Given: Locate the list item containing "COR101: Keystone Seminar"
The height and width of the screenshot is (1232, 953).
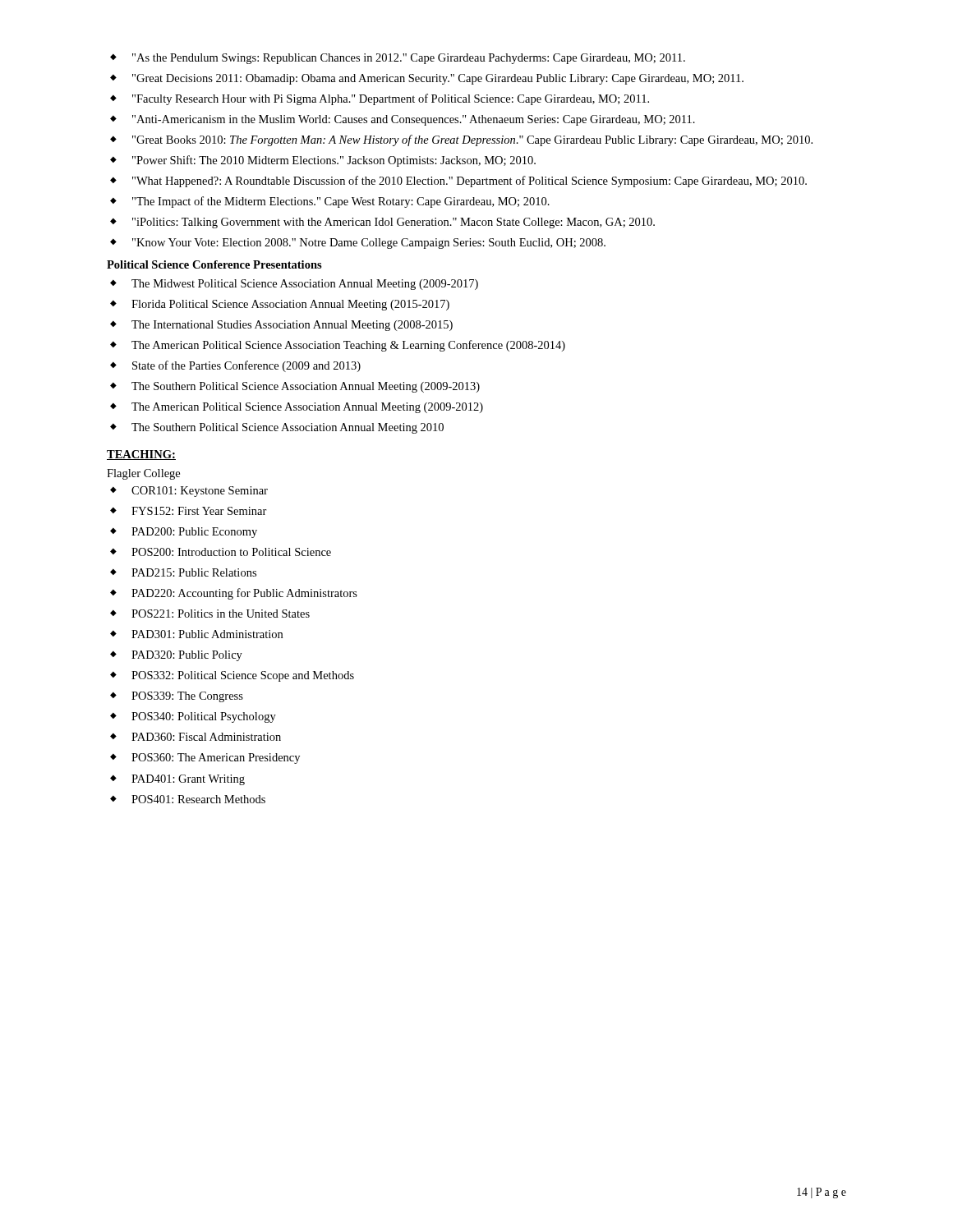Looking at the screenshot, I should click(x=189, y=492).
